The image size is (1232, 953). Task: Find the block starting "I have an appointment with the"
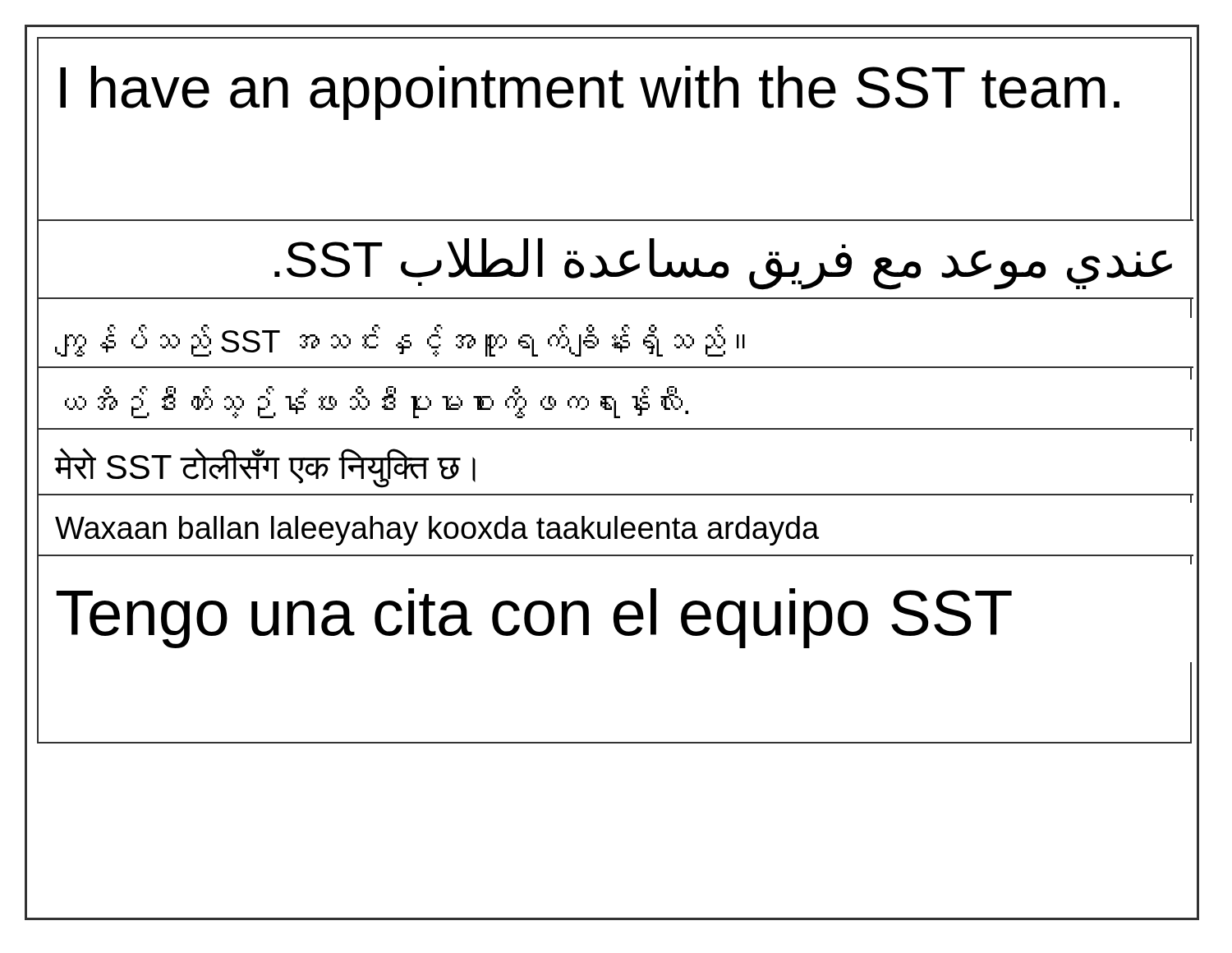(x=590, y=88)
